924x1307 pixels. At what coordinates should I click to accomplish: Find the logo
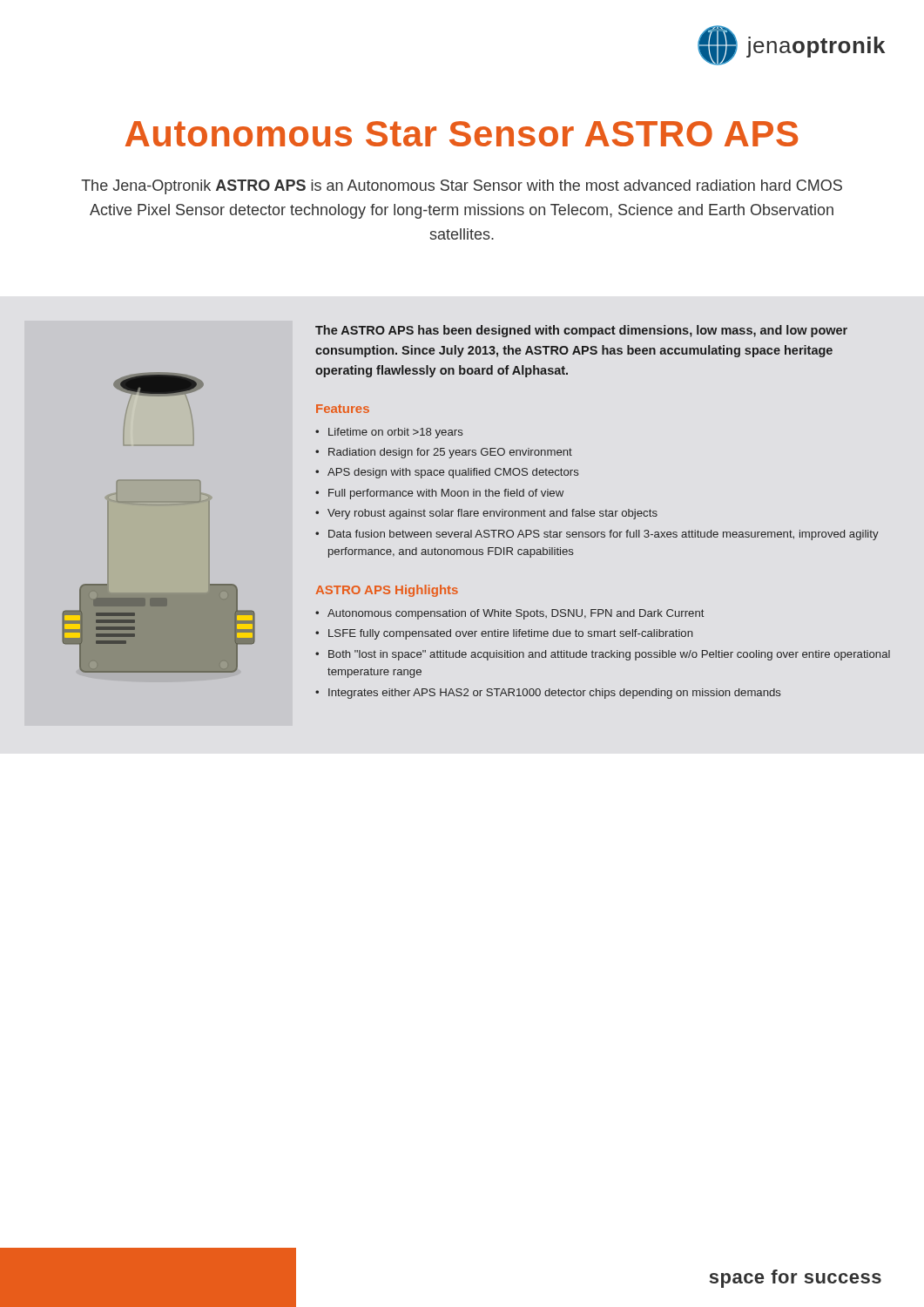(791, 45)
